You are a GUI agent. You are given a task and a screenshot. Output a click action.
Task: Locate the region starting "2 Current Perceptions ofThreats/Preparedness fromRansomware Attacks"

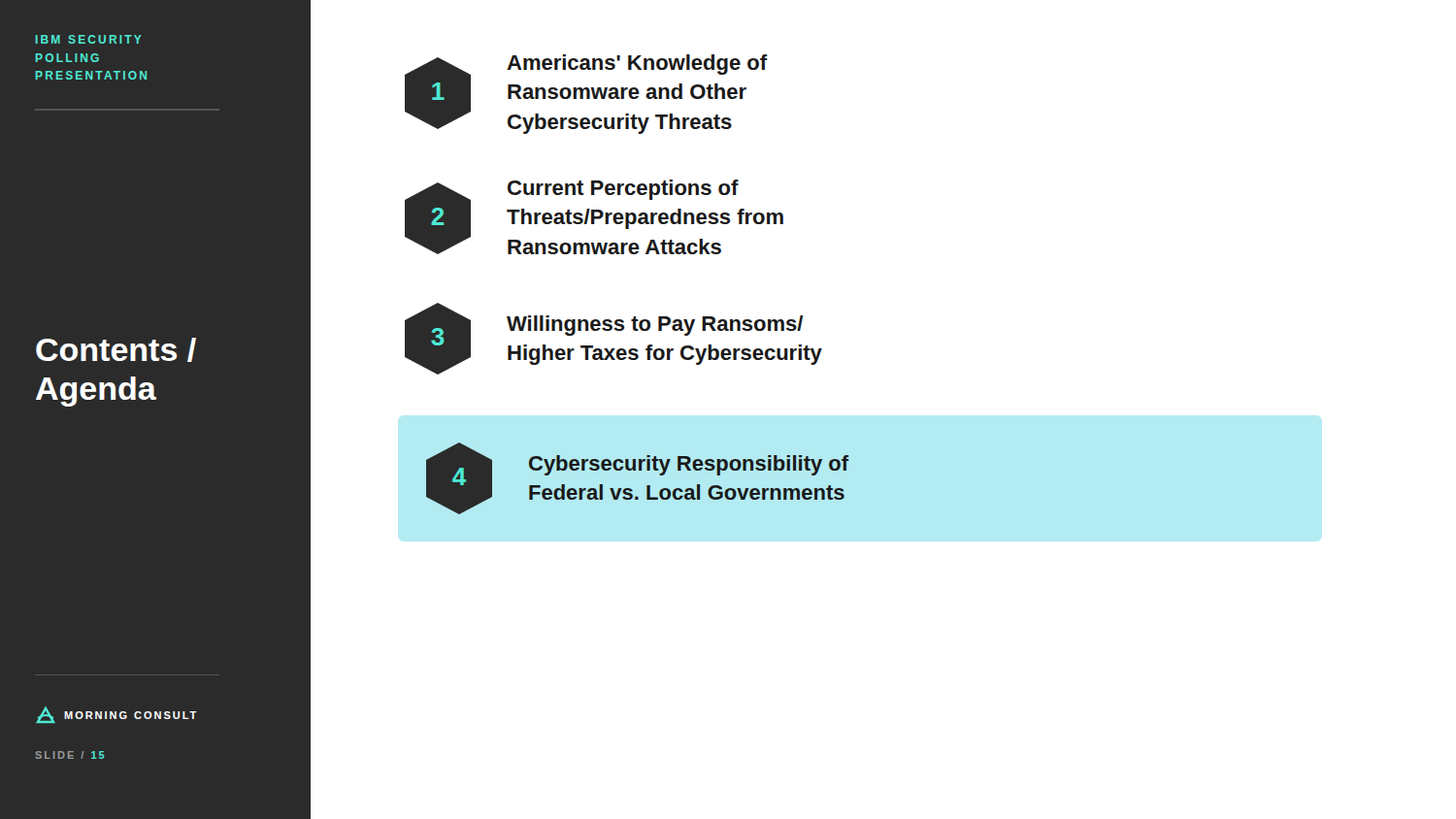point(591,218)
